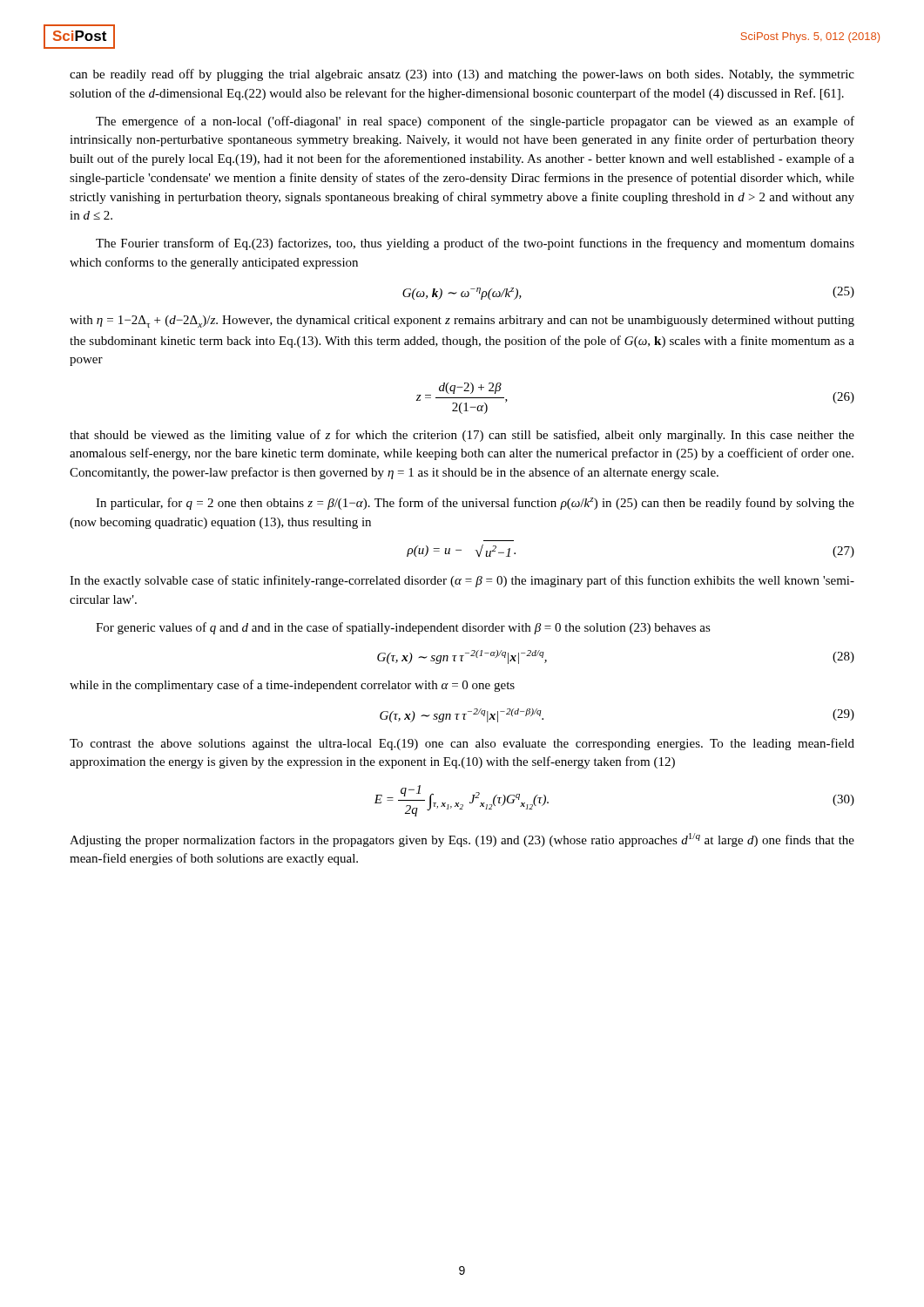Image resolution: width=924 pixels, height=1307 pixels.
Task: Click the formula that begins "z = d(q−2) + 2β 2(1−α) ,"
Action: coord(470,398)
